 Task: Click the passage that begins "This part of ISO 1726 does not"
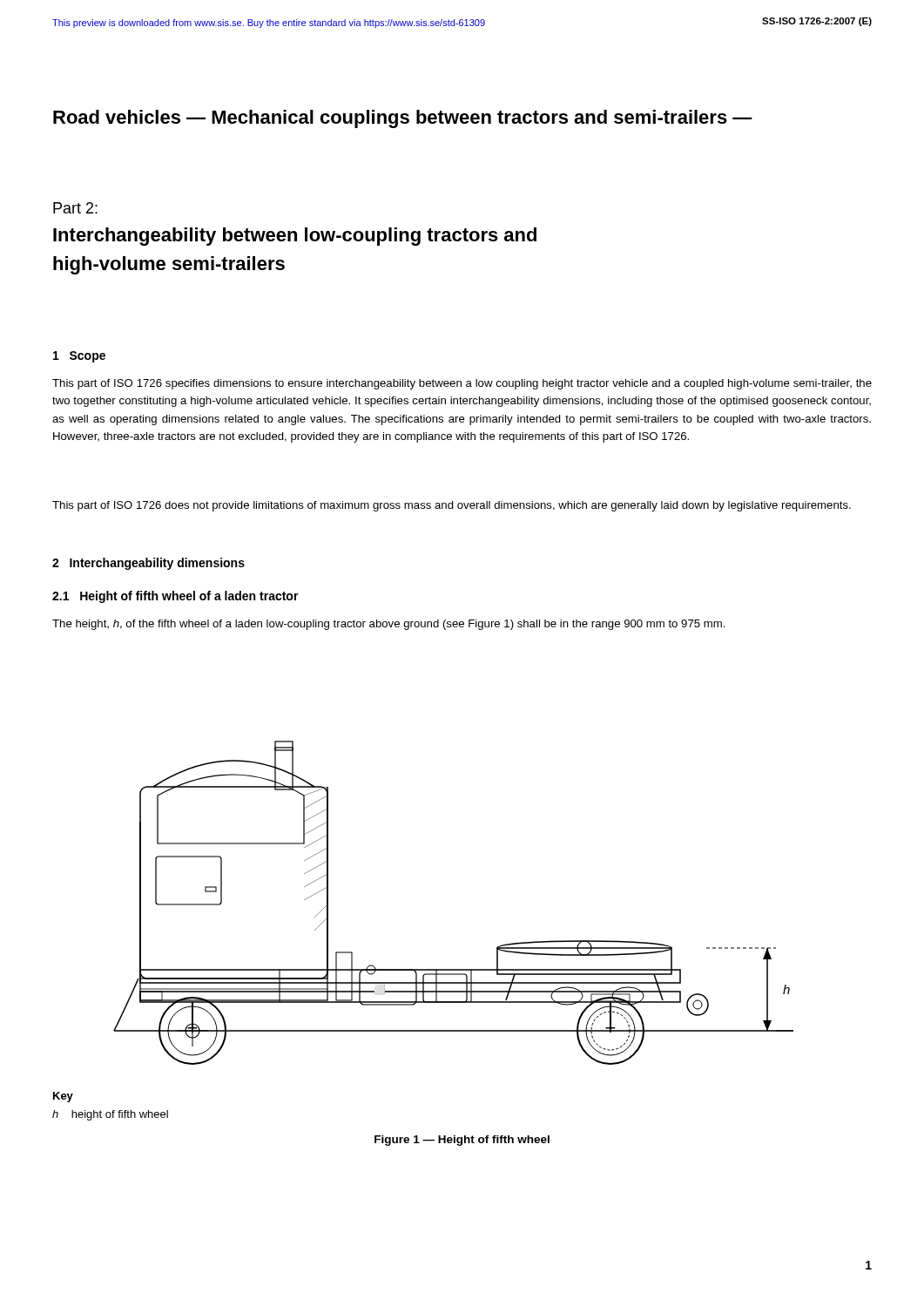[452, 505]
